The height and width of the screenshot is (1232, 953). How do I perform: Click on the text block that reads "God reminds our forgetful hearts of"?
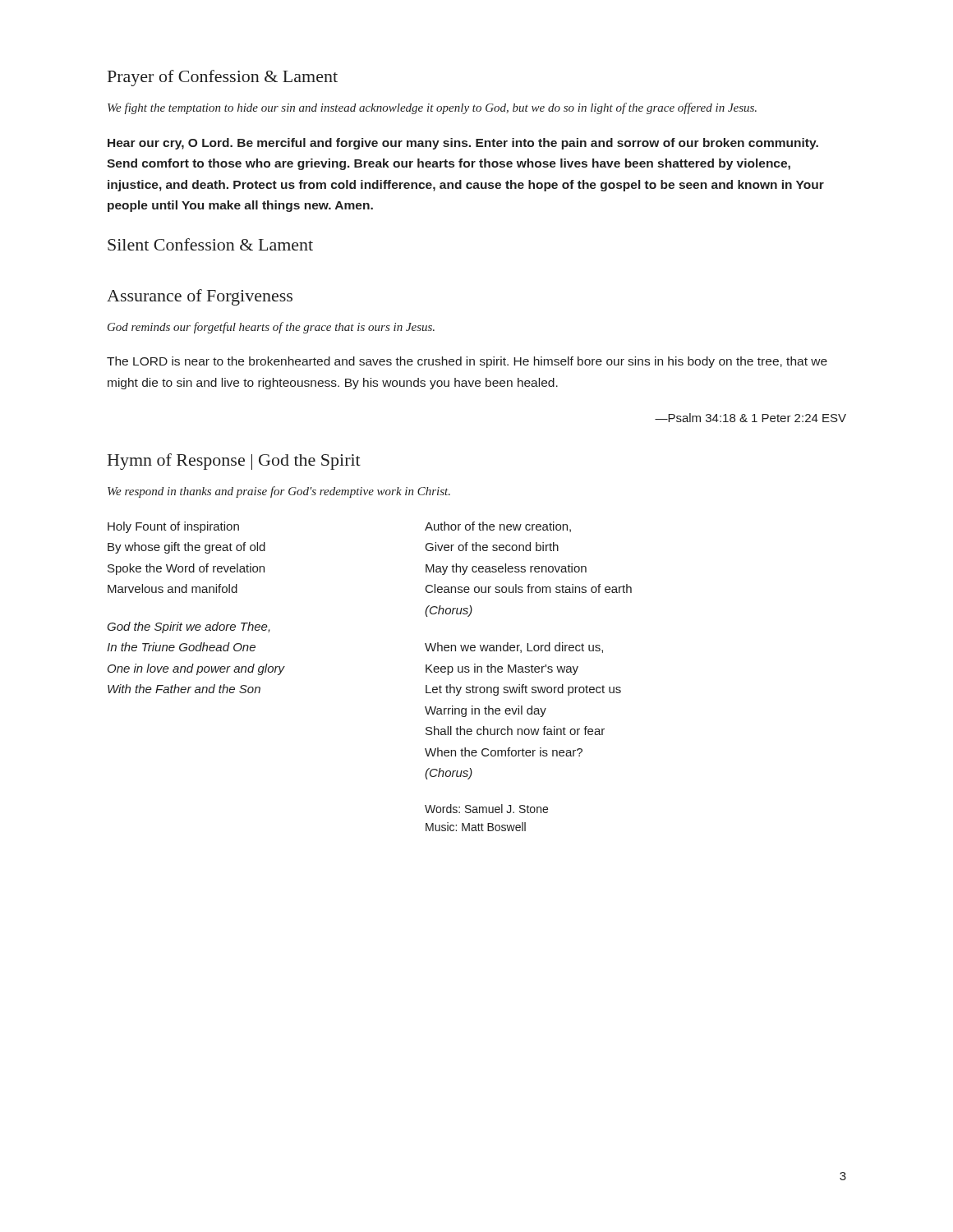tap(271, 327)
